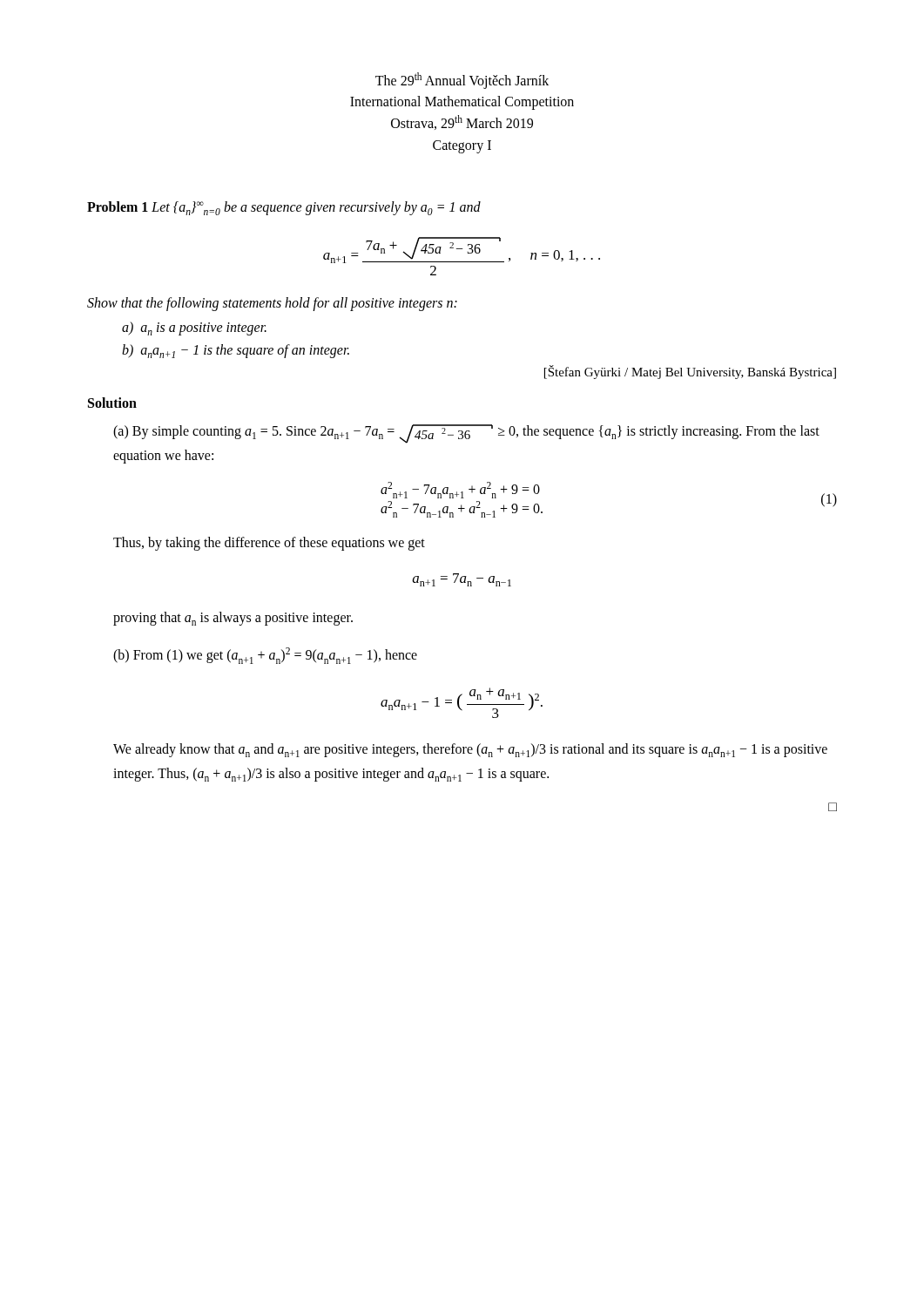924x1307 pixels.
Task: Where is the passage that starts "(a) By simple counting a1 ="?
Action: tap(466, 442)
